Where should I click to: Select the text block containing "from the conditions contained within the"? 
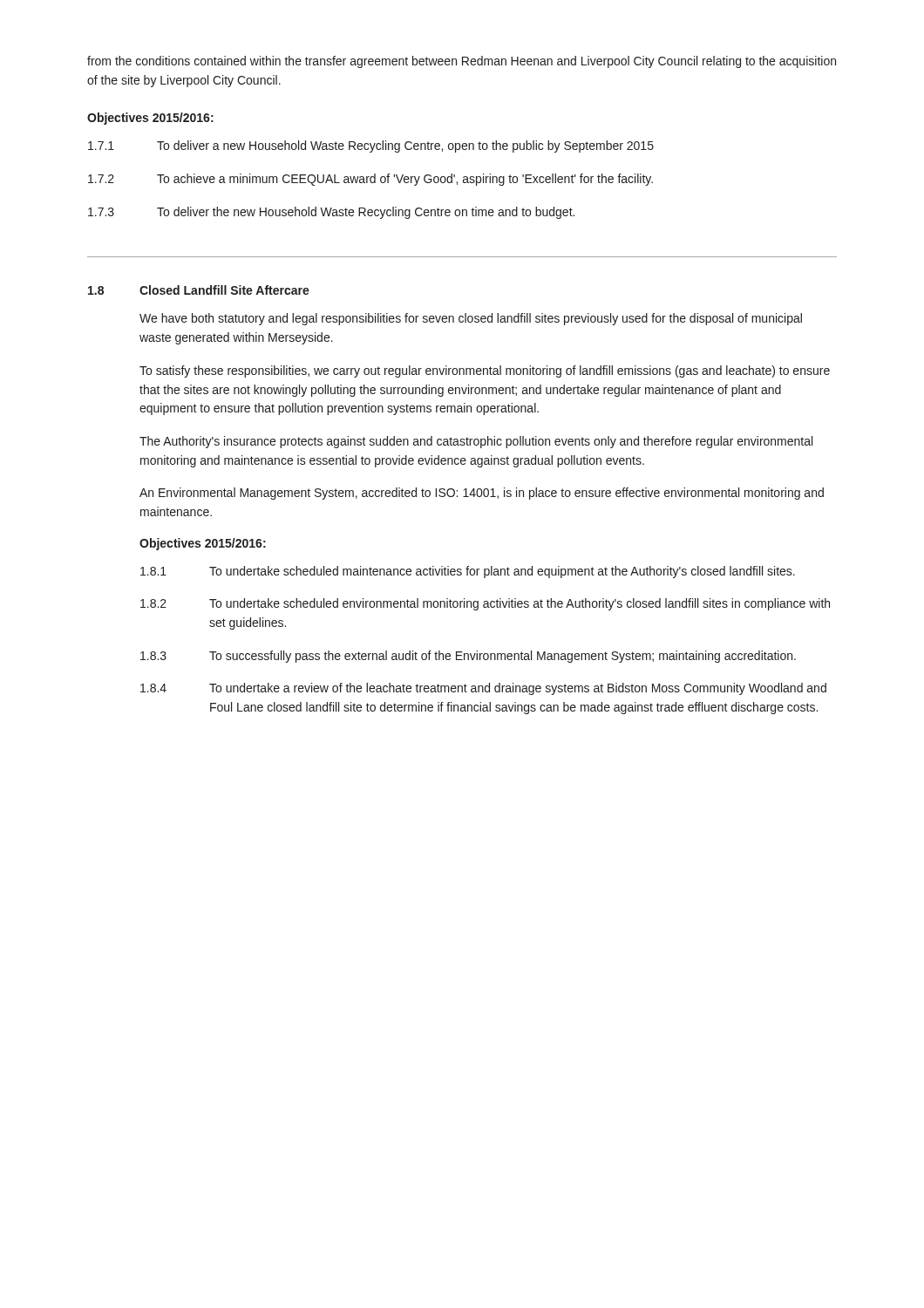462,71
